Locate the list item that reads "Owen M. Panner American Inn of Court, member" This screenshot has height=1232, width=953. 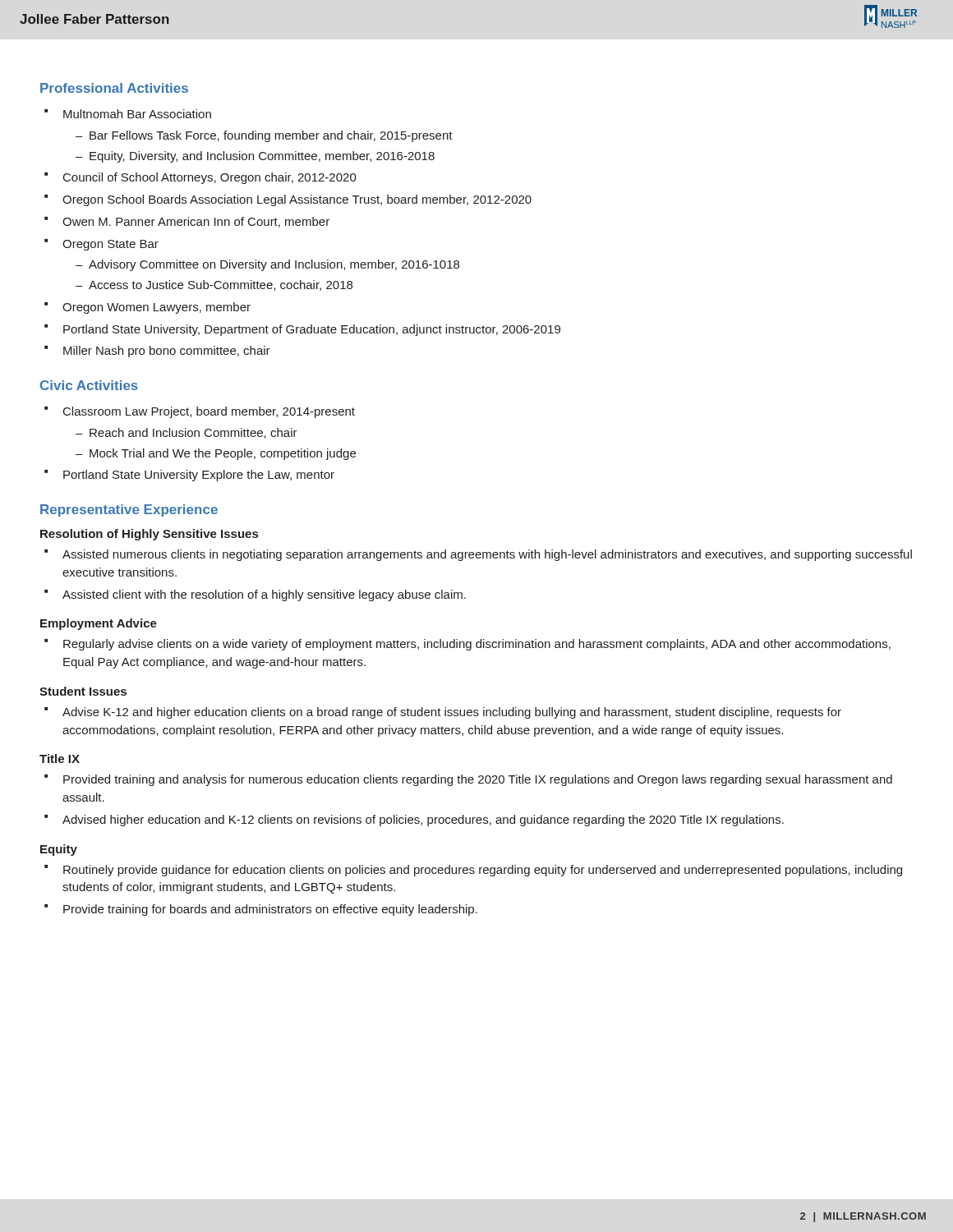click(x=187, y=222)
